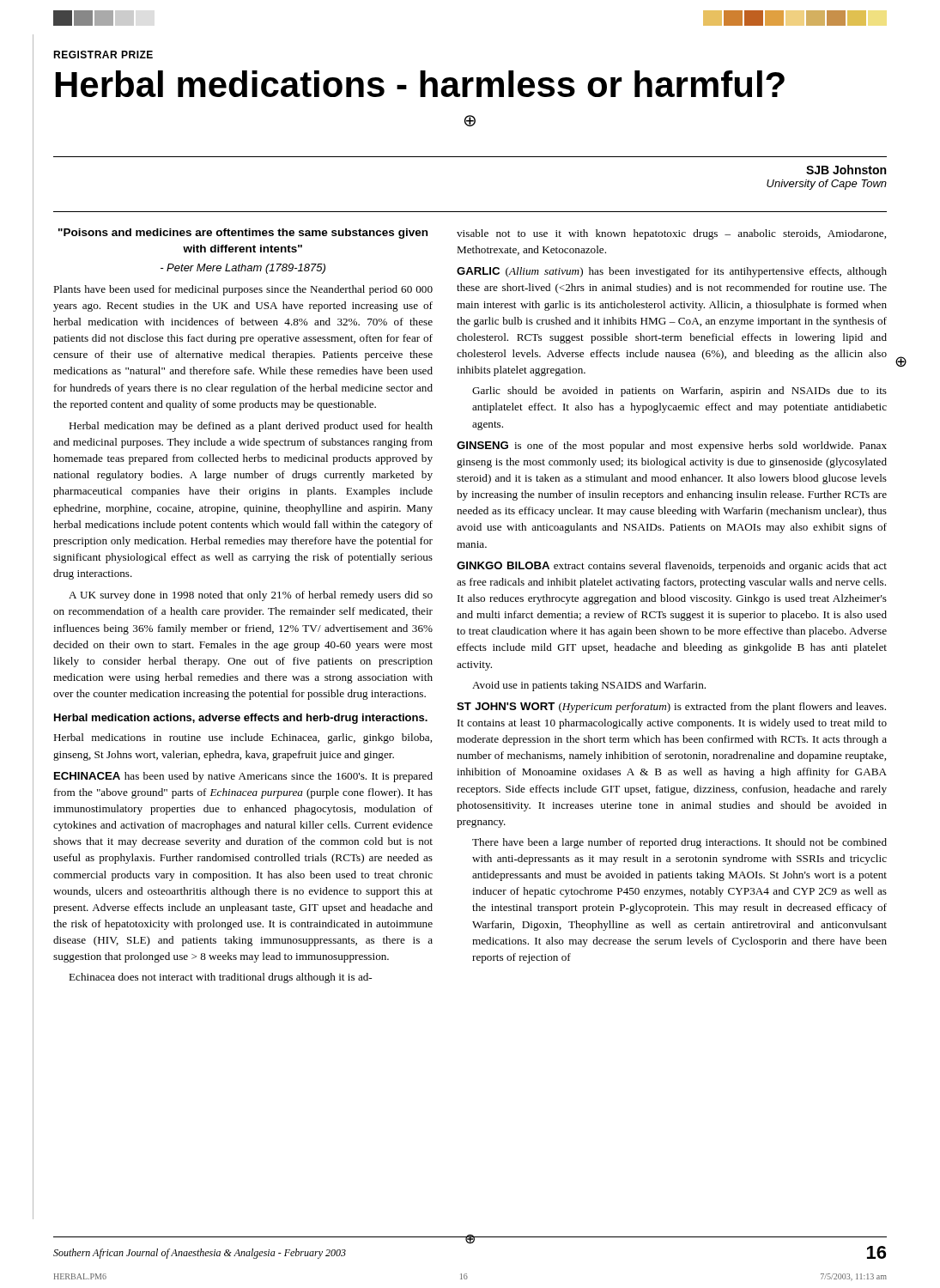The width and height of the screenshot is (940, 1288).
Task: Select the text block that reads "GINKGO BILOBA extract"
Action: click(x=672, y=625)
